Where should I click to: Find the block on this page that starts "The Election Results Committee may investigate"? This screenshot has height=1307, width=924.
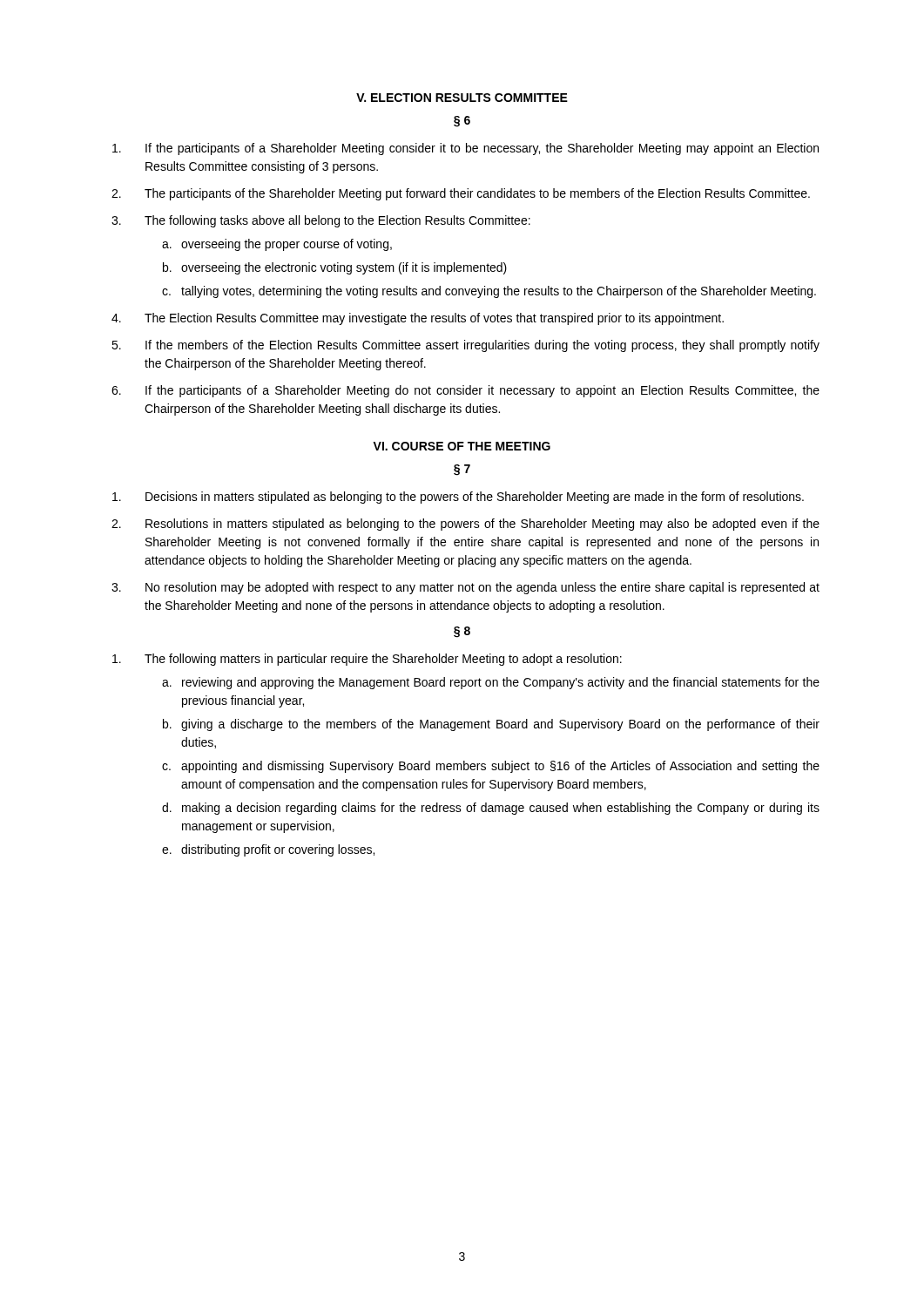pyautogui.click(x=435, y=318)
